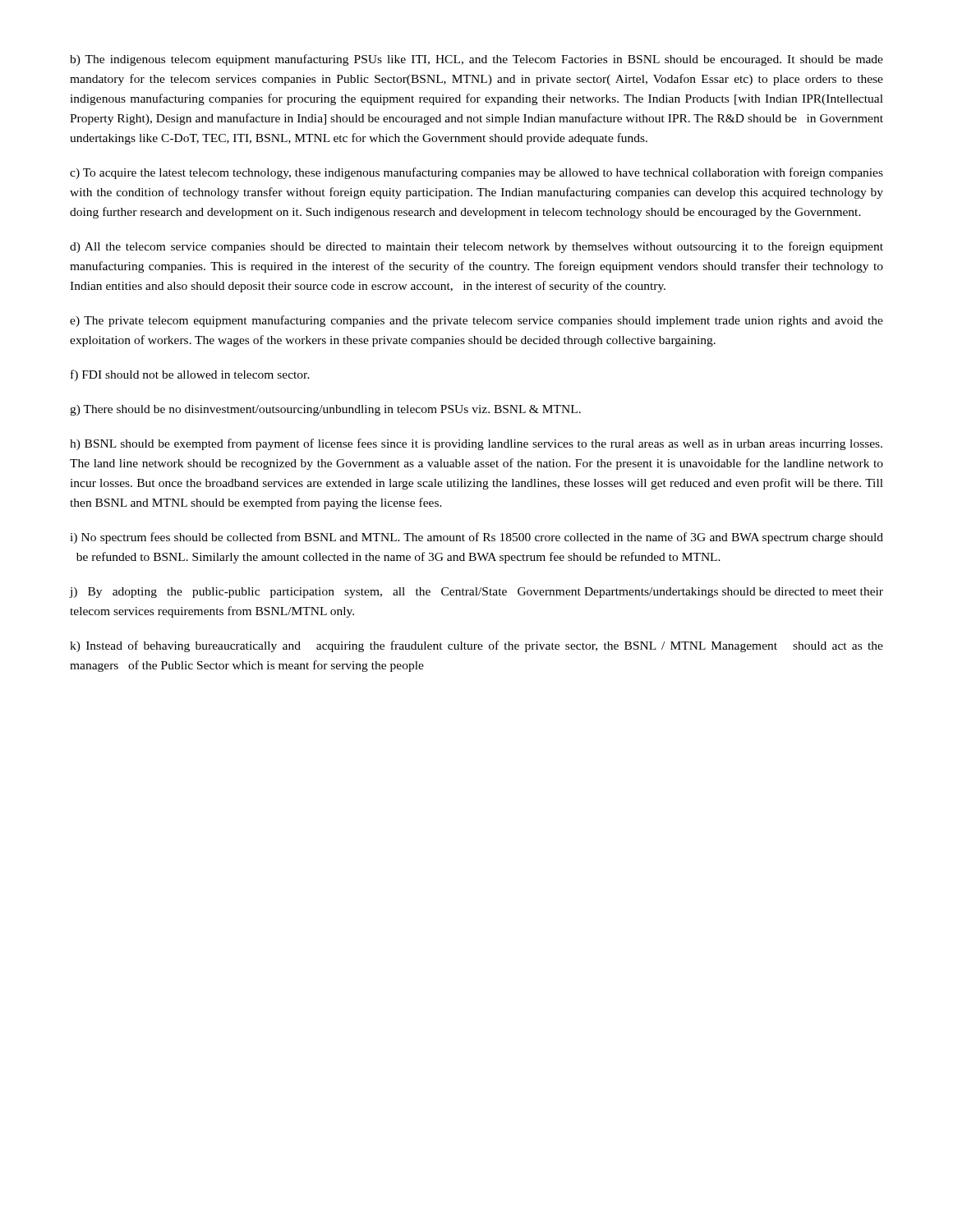Point to the block beginning "i) No spectrum fees should be"

476,547
